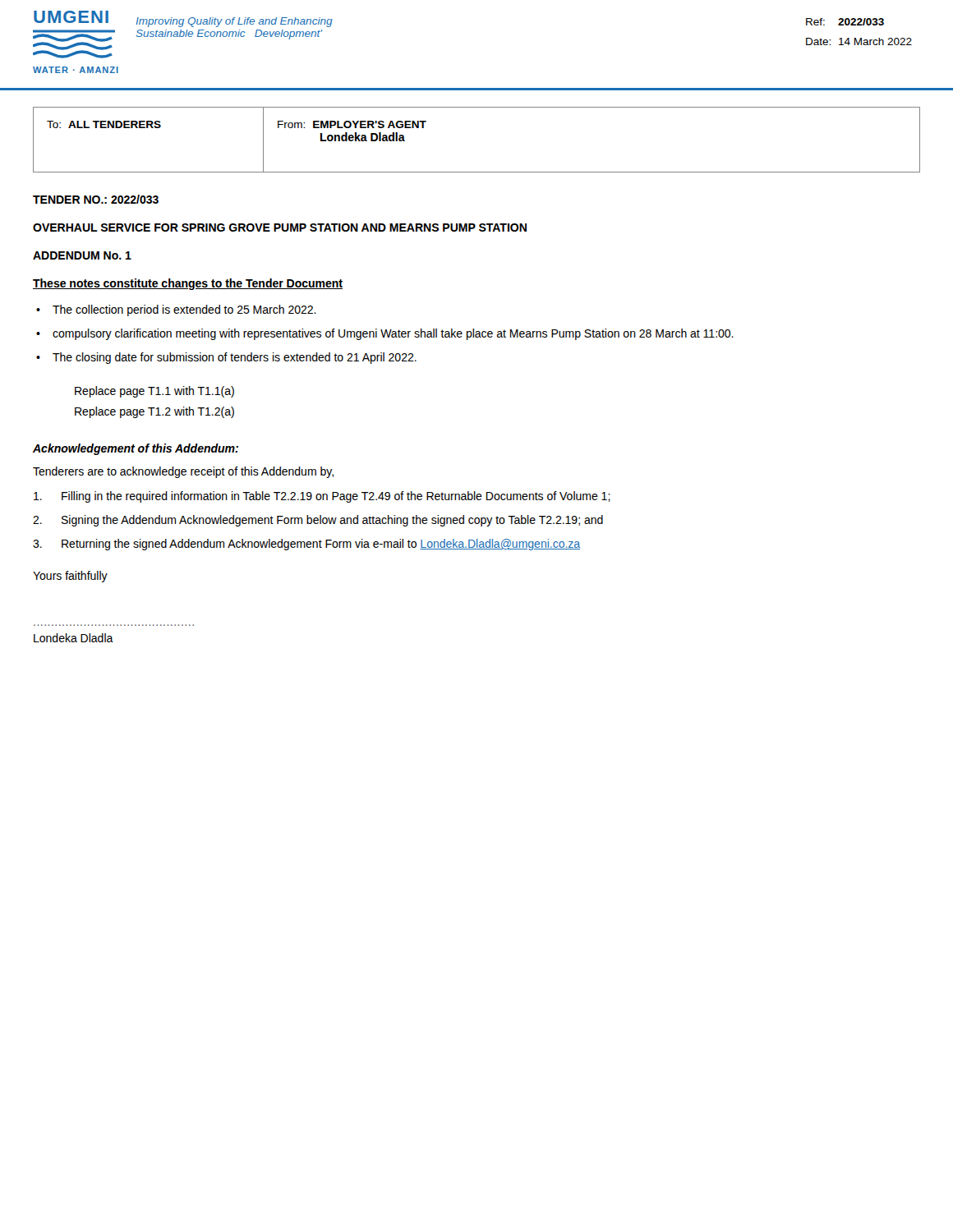The image size is (953, 1232).
Task: Locate the block of text that opens with "Tenderers are to acknowledge"
Action: [x=184, y=472]
